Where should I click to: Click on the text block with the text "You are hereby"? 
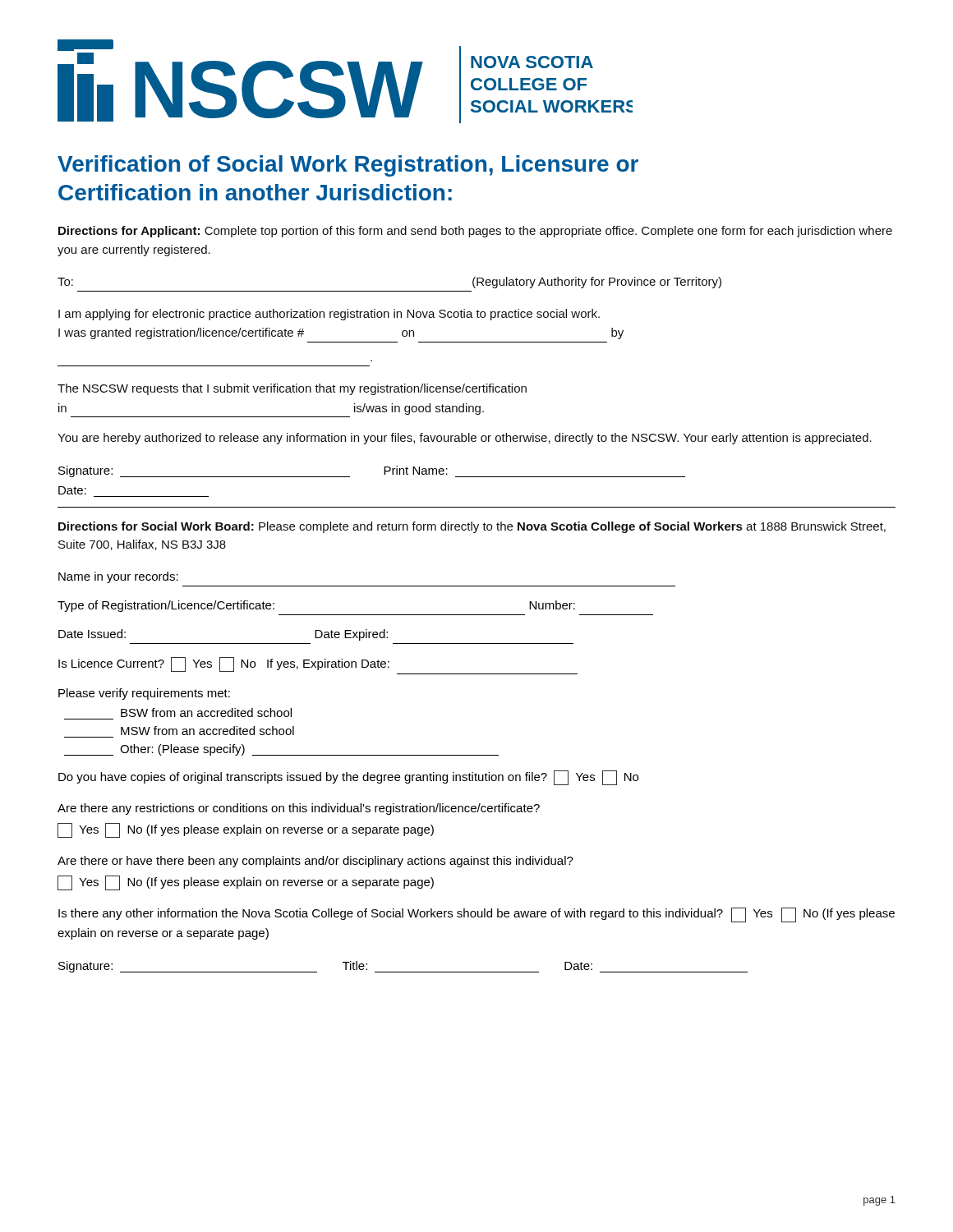465,437
